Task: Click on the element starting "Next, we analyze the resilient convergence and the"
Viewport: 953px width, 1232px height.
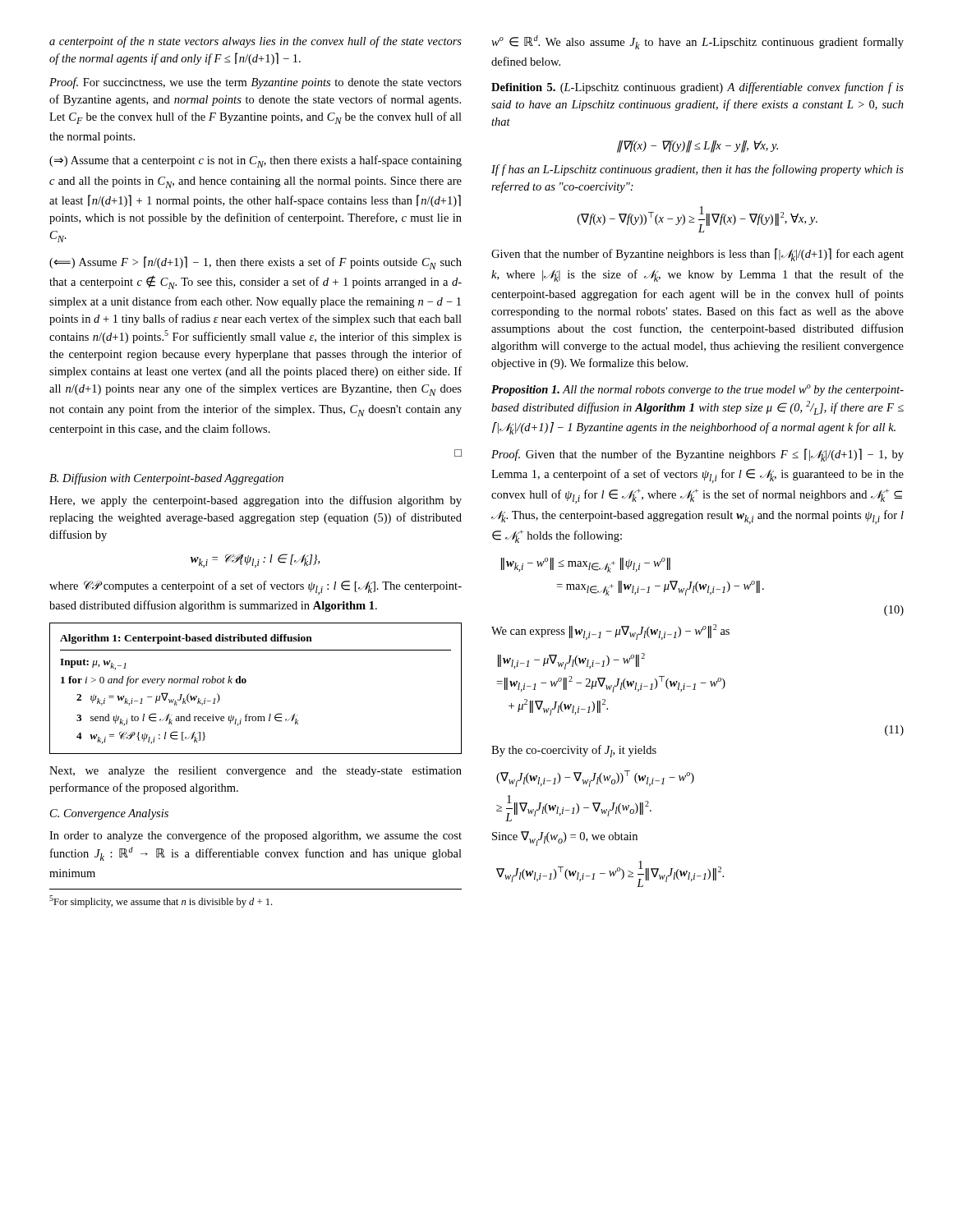Action: (255, 779)
